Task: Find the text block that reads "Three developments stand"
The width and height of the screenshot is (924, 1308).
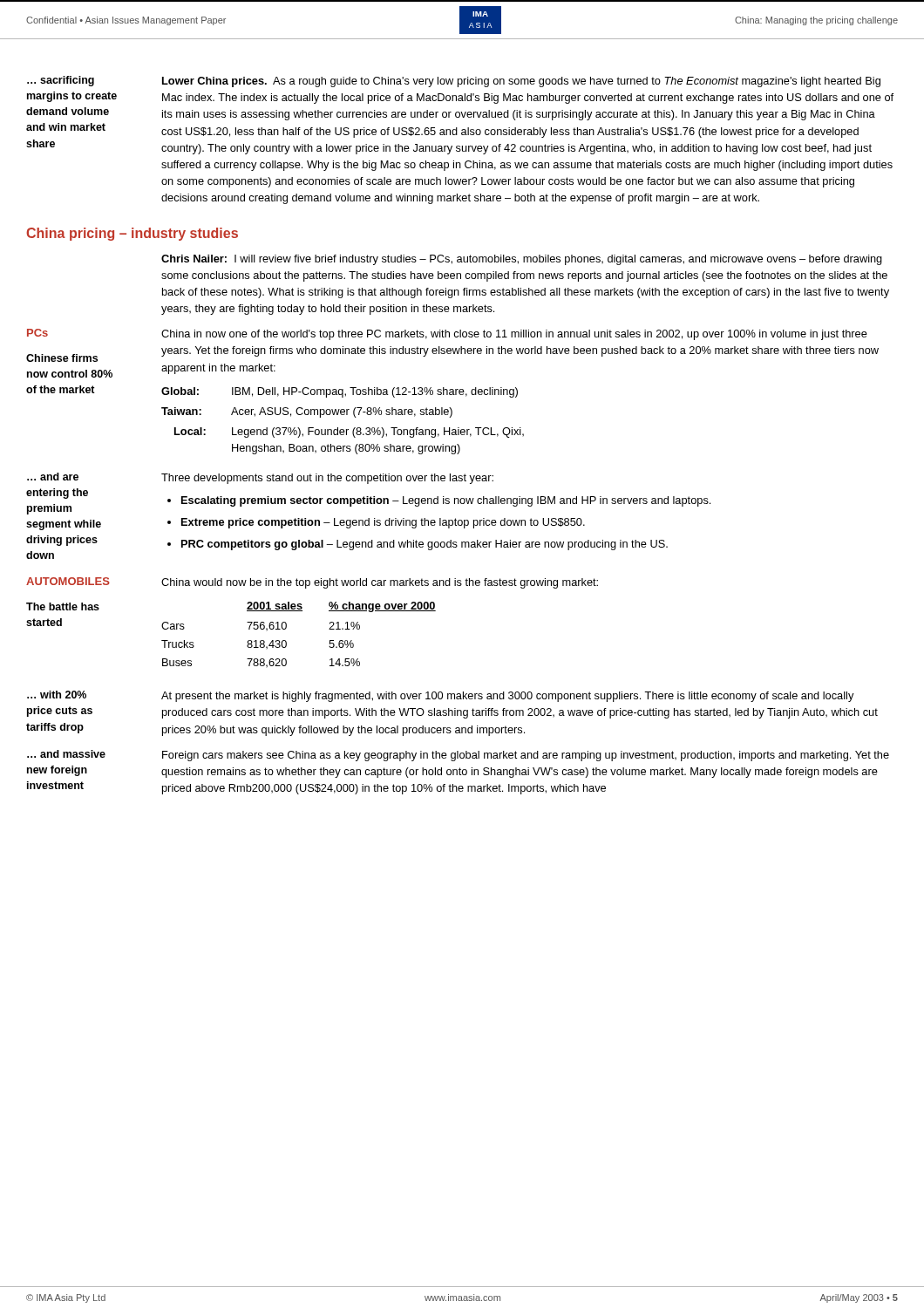Action: [328, 477]
